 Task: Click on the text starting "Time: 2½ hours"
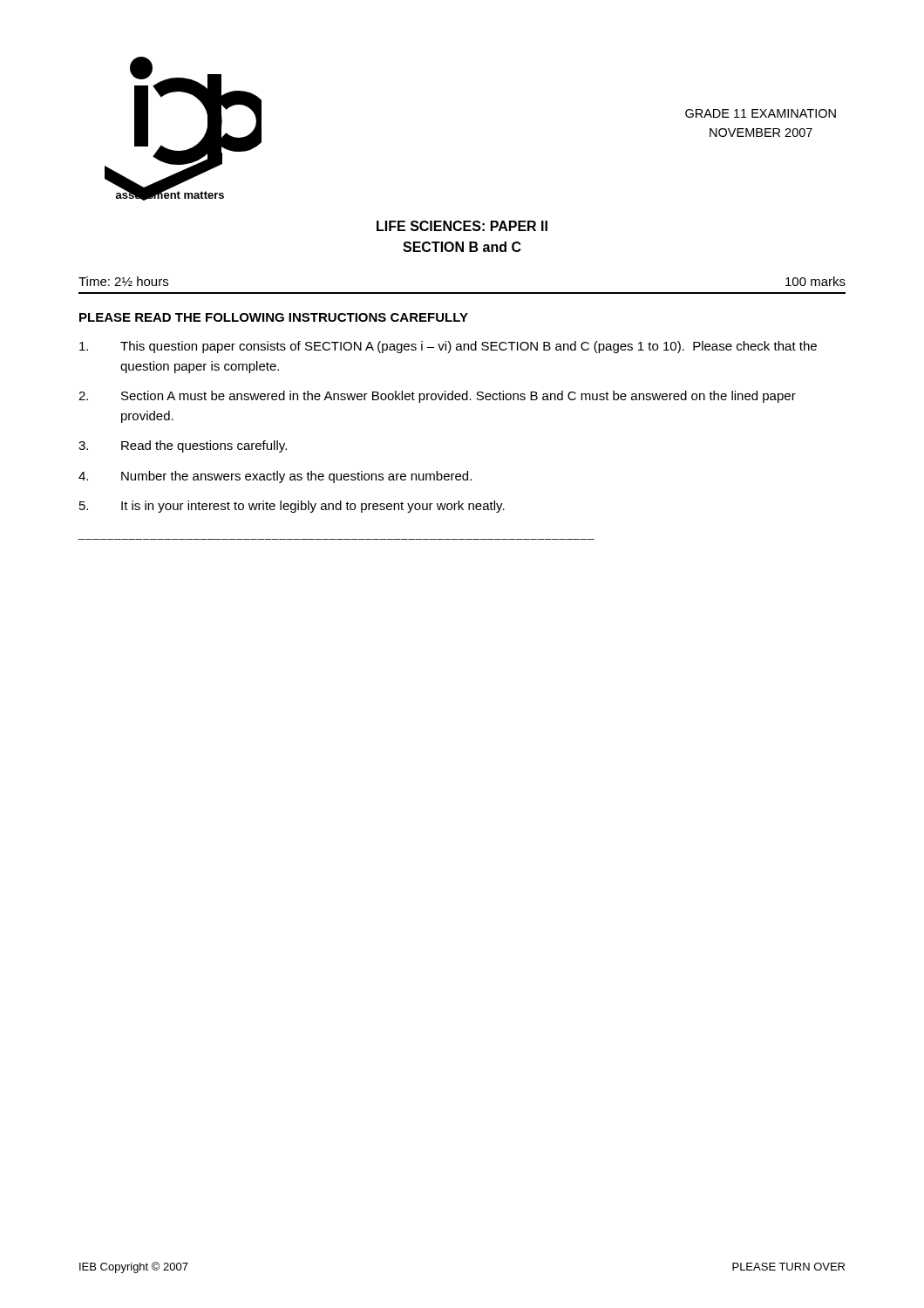[462, 281]
